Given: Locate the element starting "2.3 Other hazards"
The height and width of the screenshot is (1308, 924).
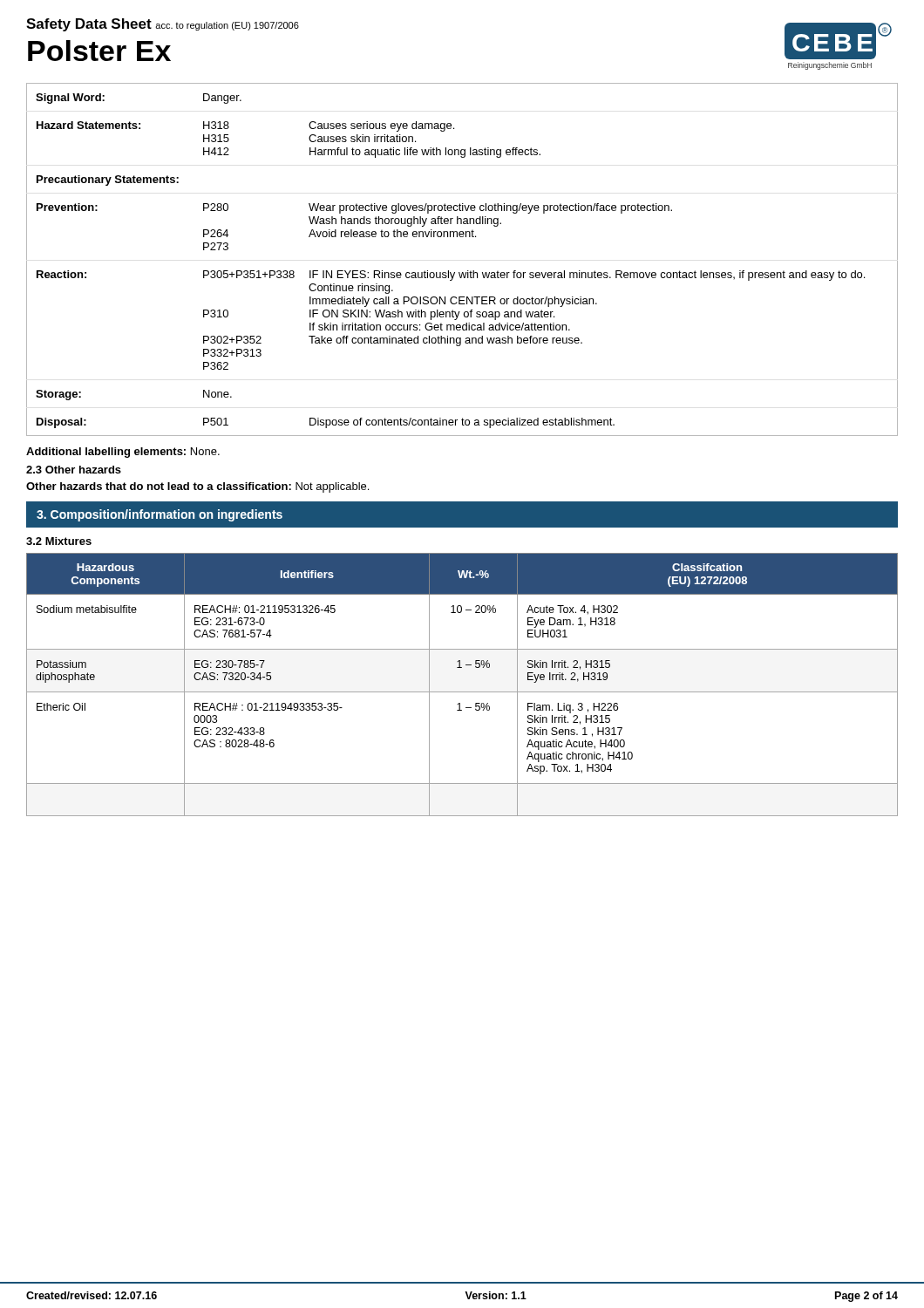Looking at the screenshot, I should [x=74, y=470].
